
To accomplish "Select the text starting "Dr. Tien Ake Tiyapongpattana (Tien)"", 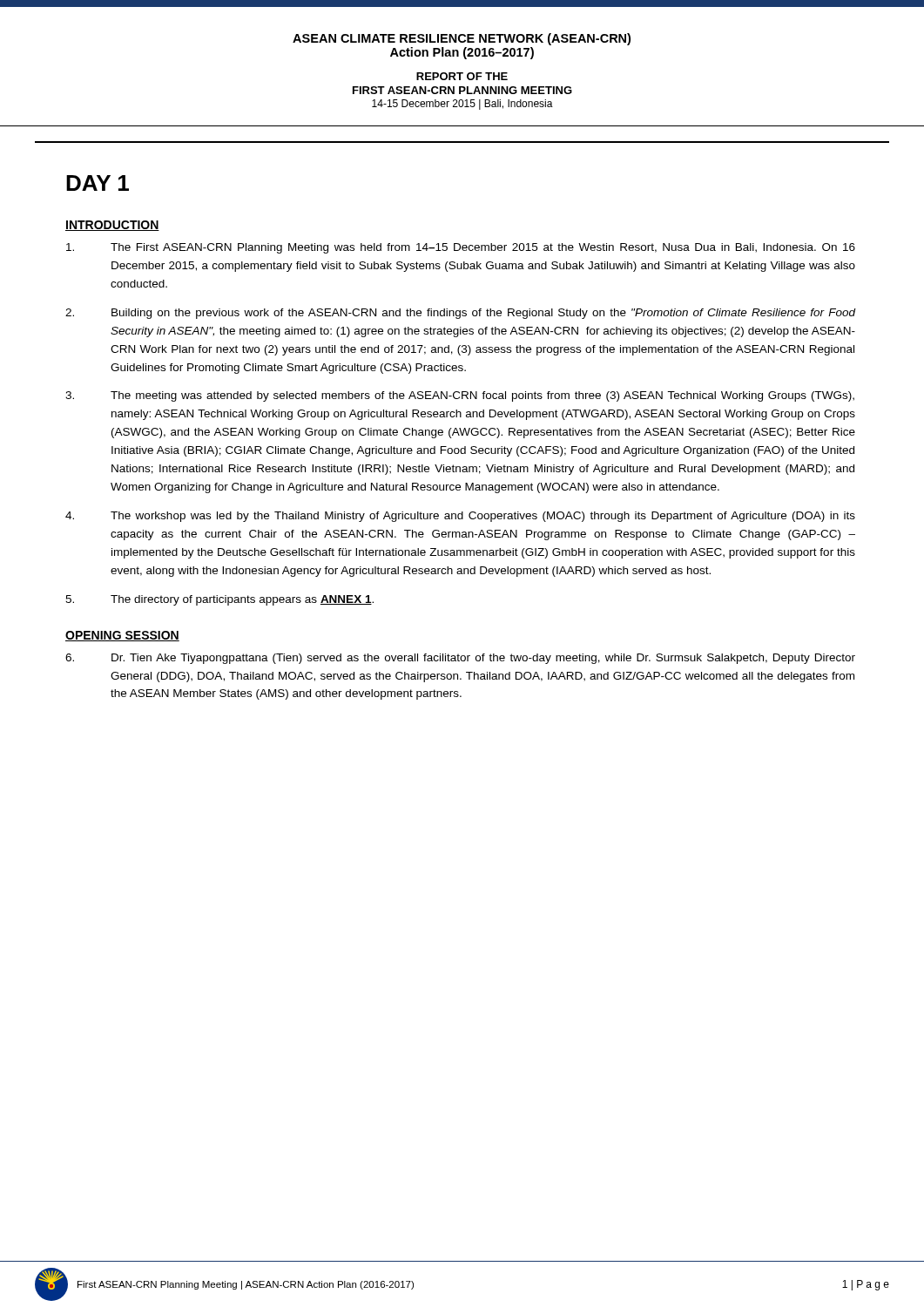I will (462, 676).
